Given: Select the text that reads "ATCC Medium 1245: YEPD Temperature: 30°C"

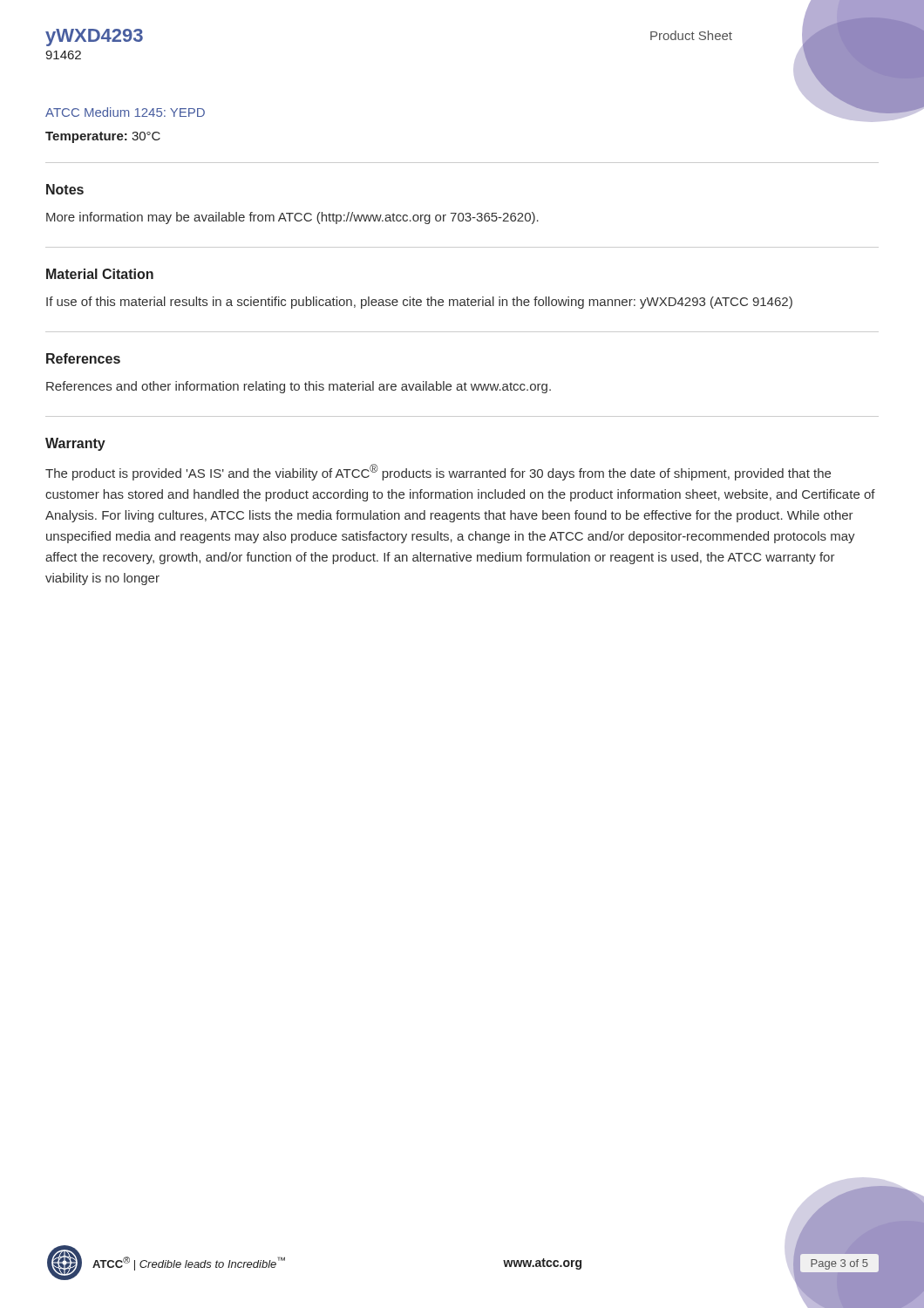Looking at the screenshot, I should (x=137, y=113).
